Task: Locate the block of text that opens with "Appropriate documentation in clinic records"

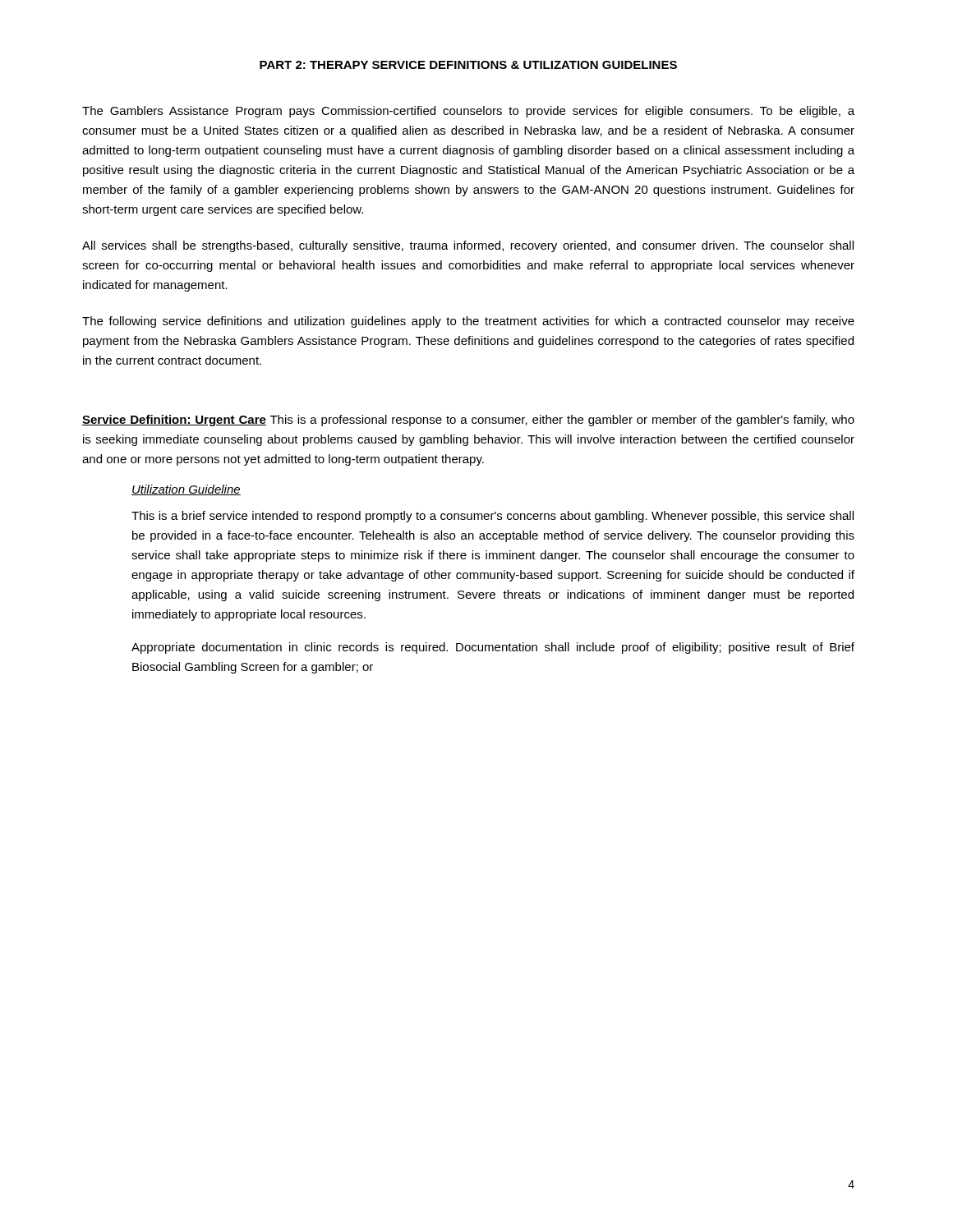Action: point(493,657)
